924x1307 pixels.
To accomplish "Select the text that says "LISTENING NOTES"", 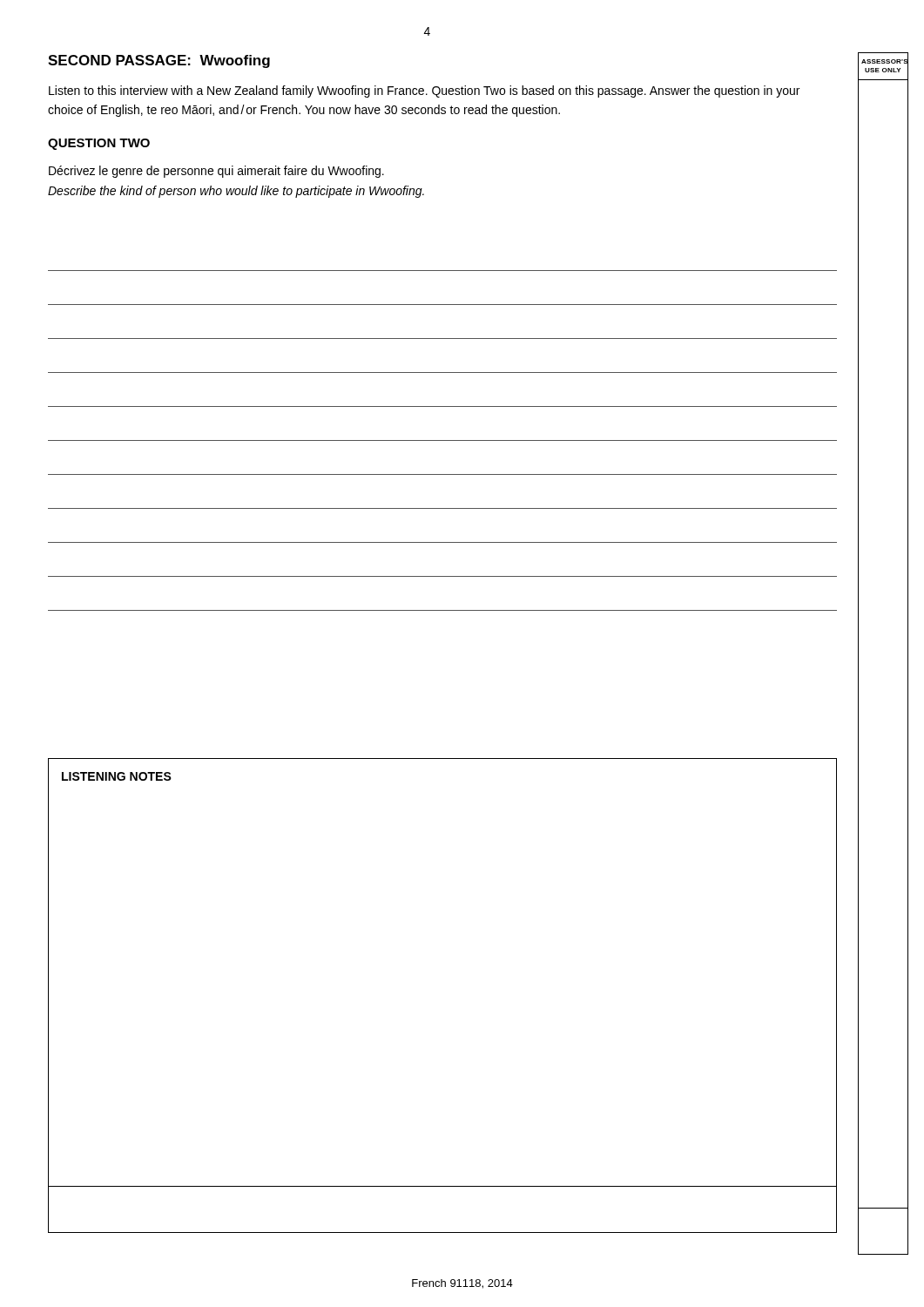I will coord(117,776).
